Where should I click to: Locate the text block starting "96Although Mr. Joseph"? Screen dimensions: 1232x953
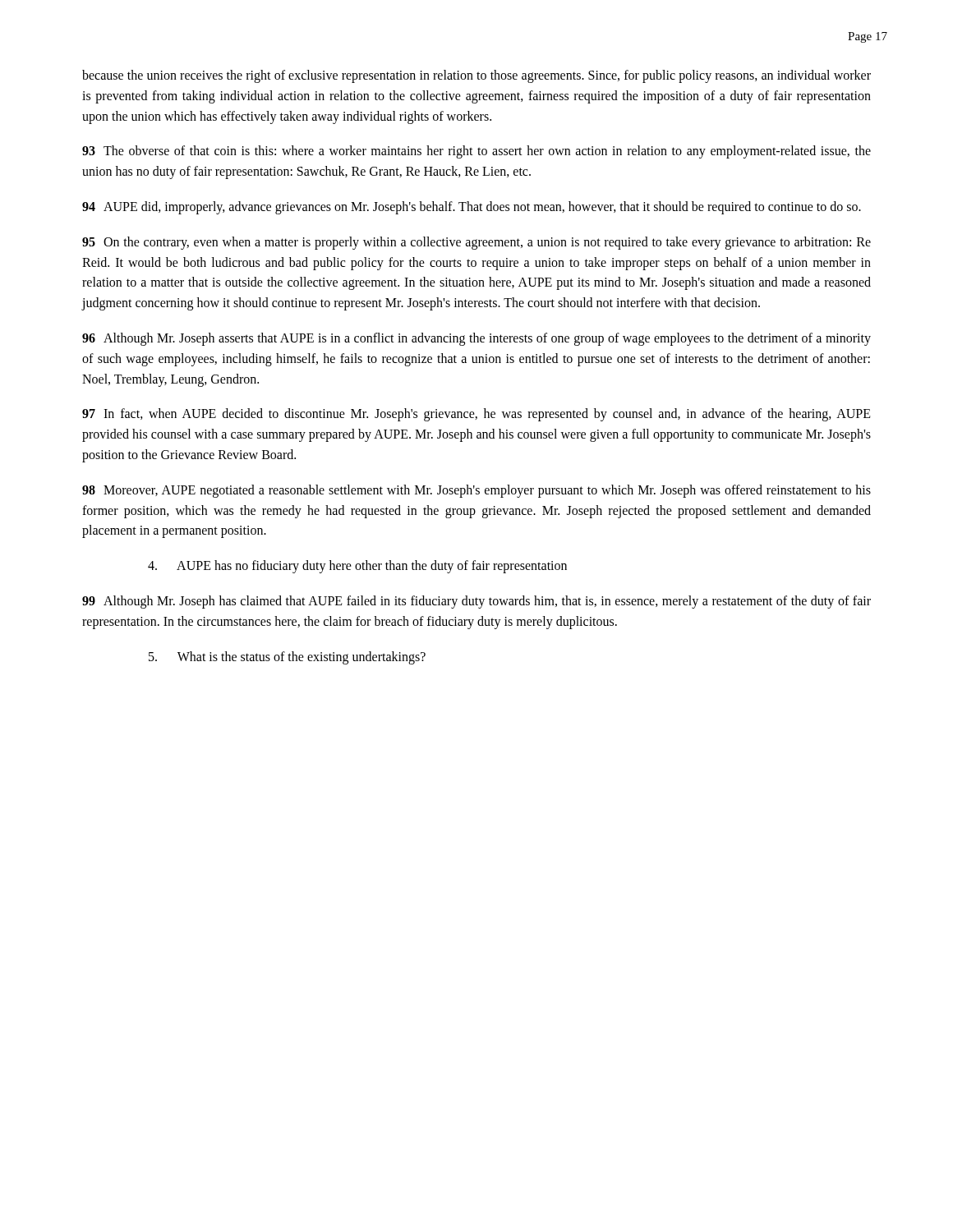pyautogui.click(x=476, y=358)
